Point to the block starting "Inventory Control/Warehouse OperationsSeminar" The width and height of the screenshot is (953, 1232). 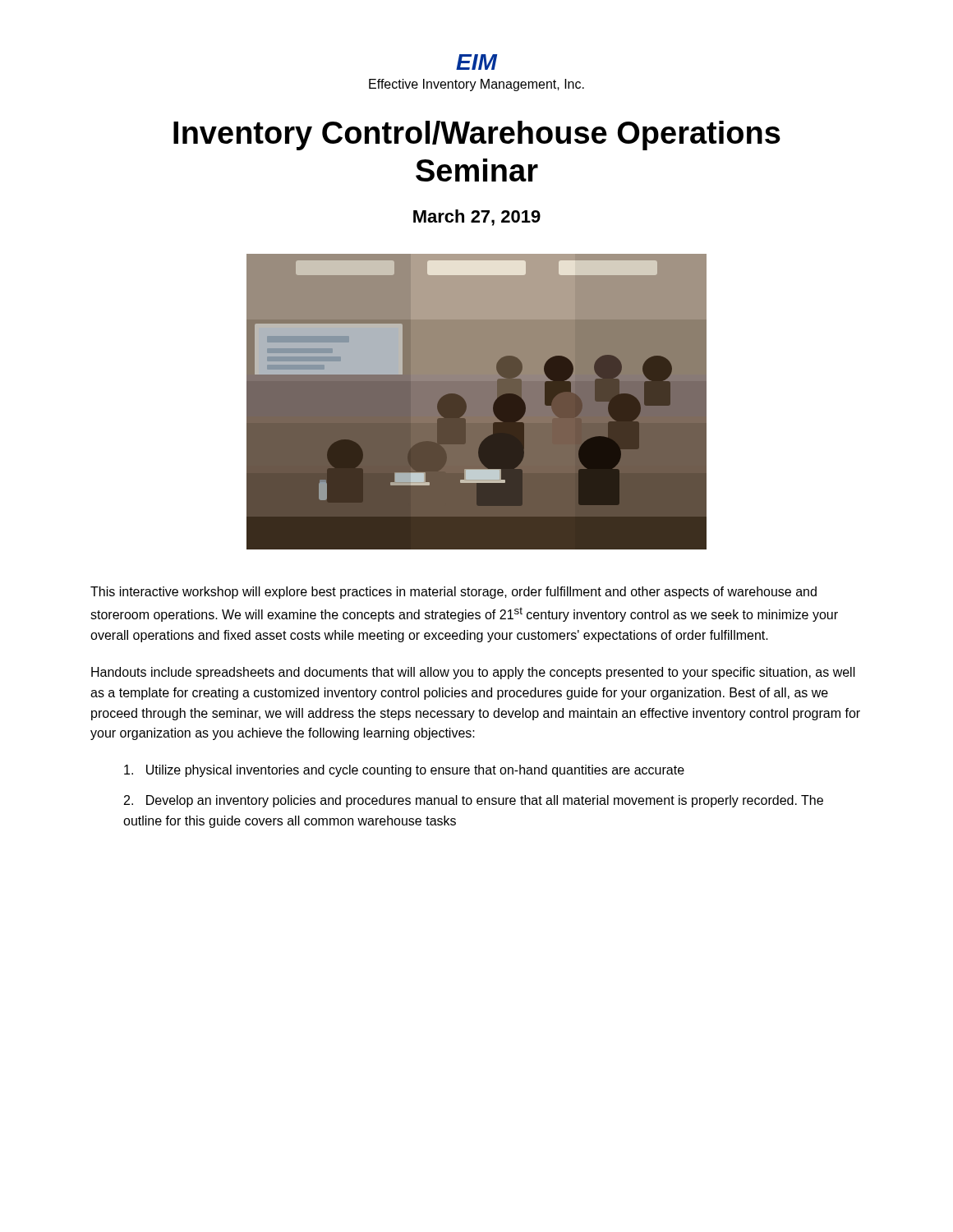476,152
